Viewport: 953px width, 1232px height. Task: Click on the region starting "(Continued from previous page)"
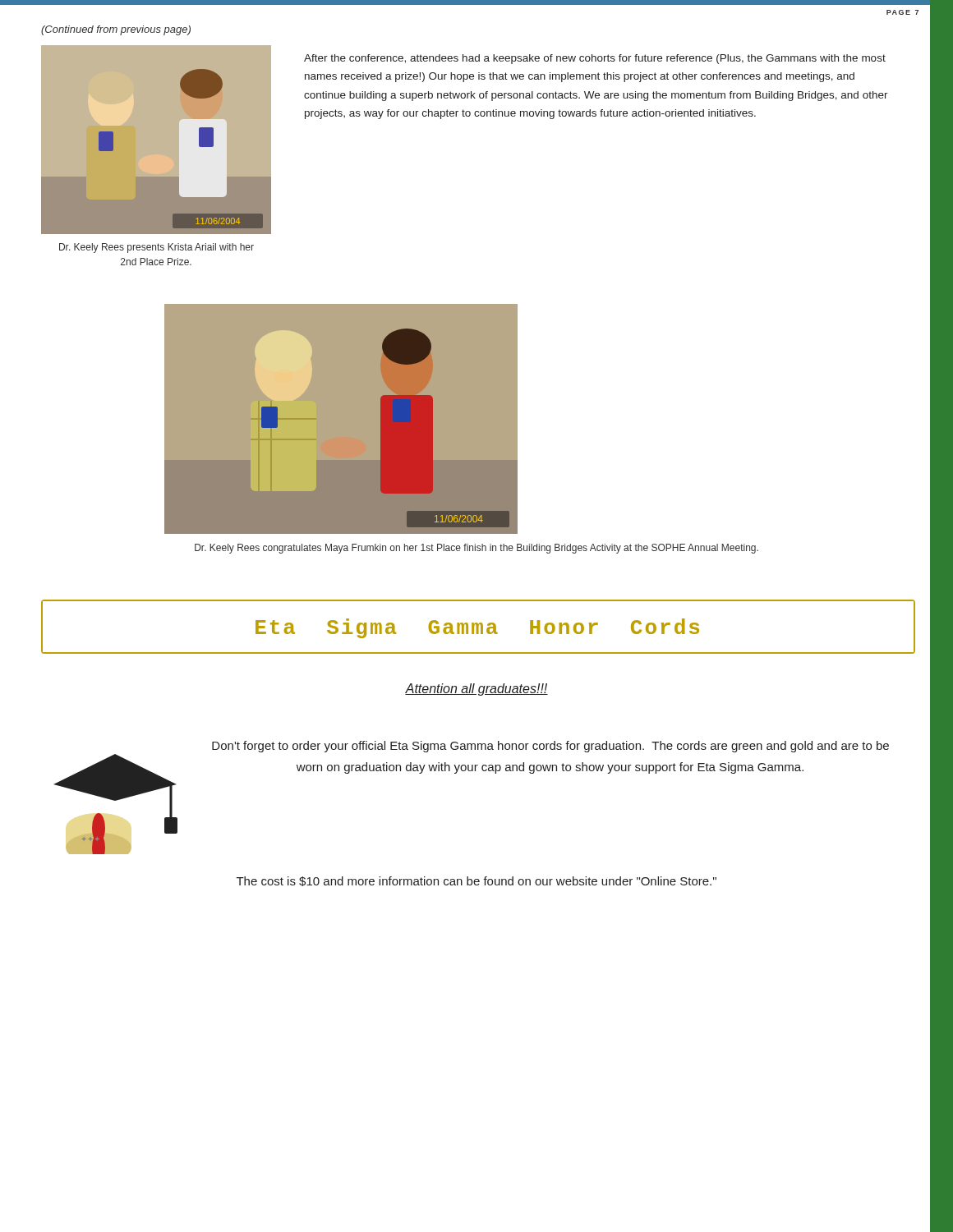click(116, 29)
